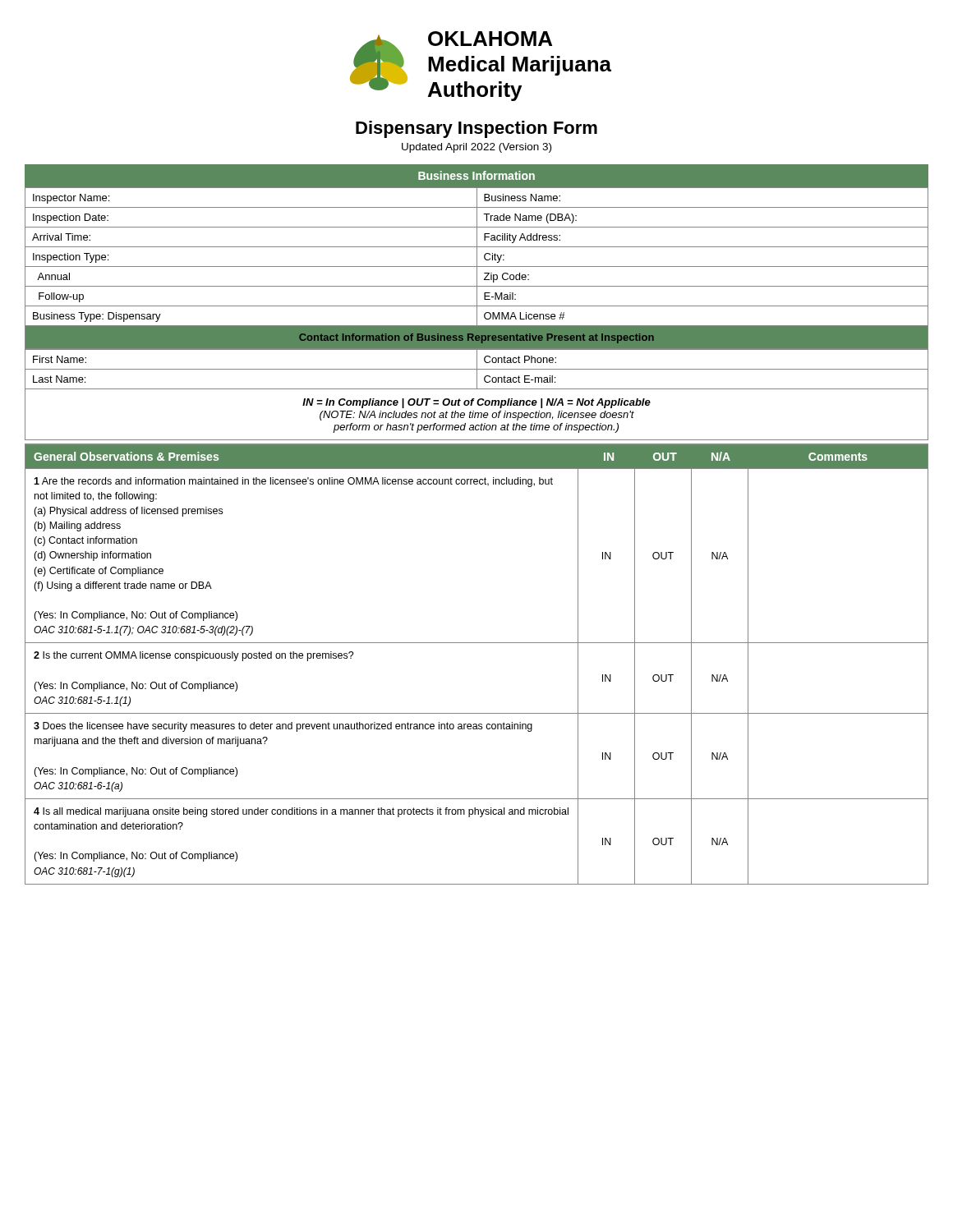Point to the section header beginning "Contact Information of Business"
This screenshot has height=1232, width=953.
tap(476, 337)
